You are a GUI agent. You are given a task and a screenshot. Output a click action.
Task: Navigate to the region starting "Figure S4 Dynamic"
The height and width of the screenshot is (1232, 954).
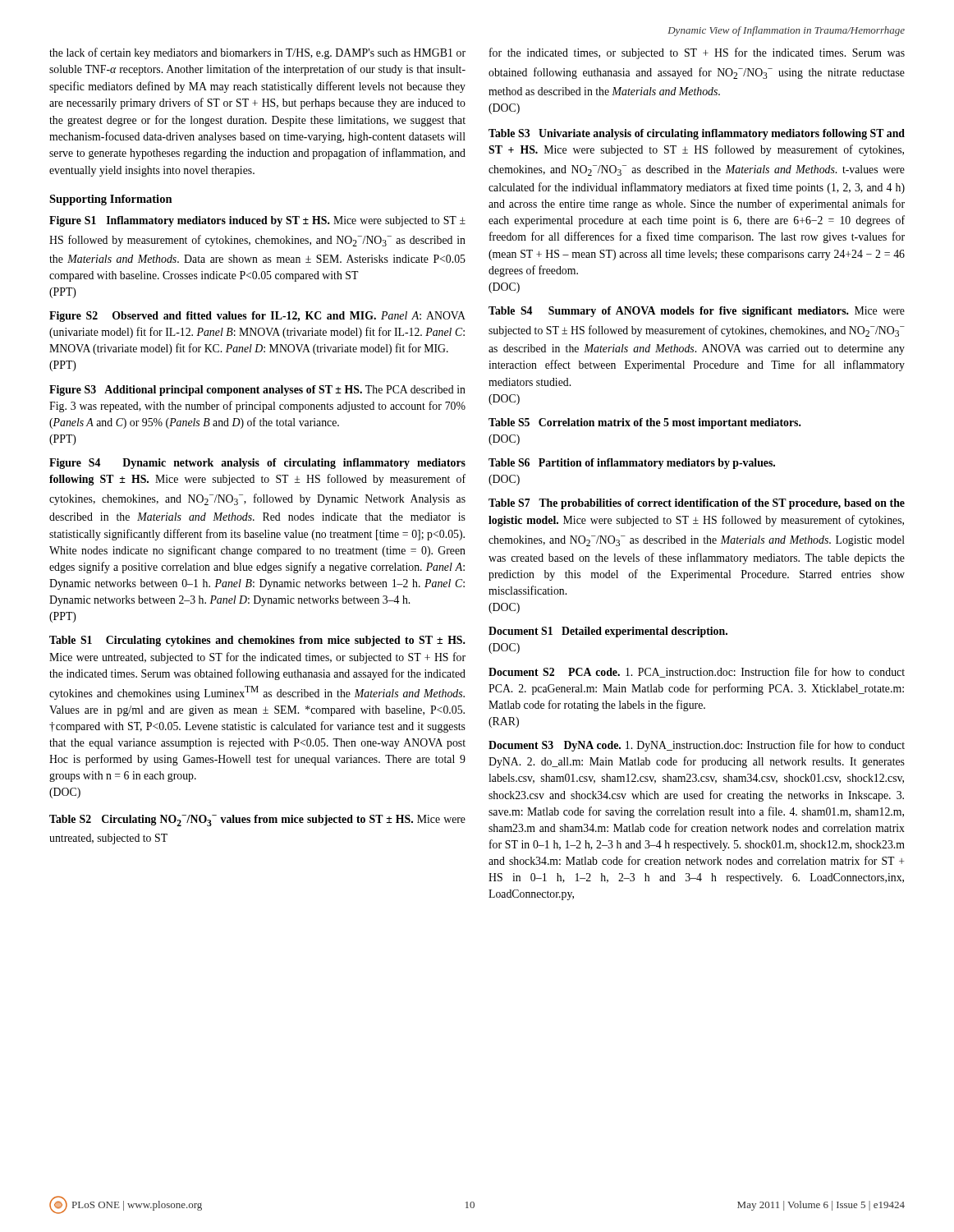pos(257,540)
